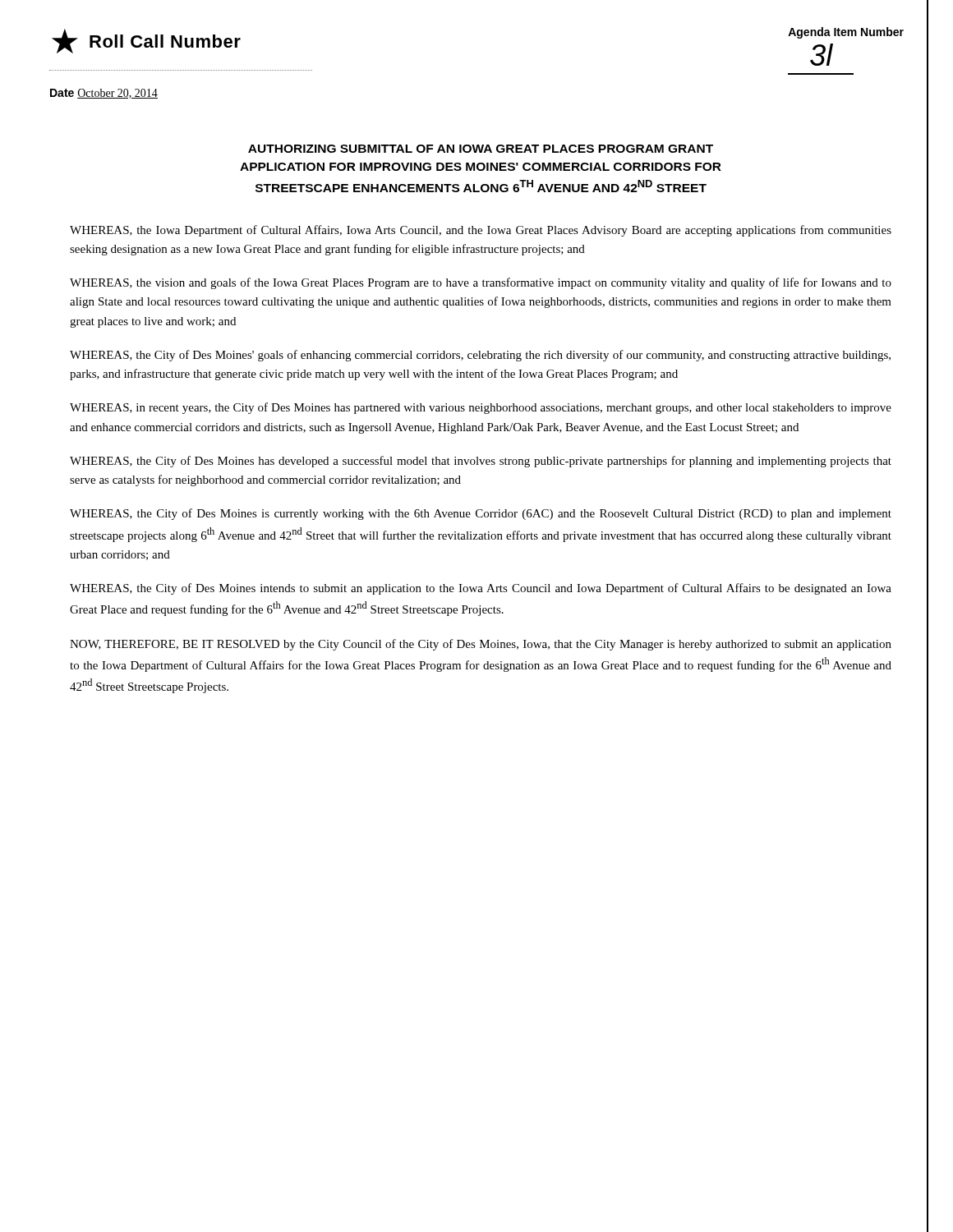Image resolution: width=953 pixels, height=1232 pixels.
Task: Locate the text block starting "WHEREAS, the City of Des Moines' goals"
Action: coord(481,364)
